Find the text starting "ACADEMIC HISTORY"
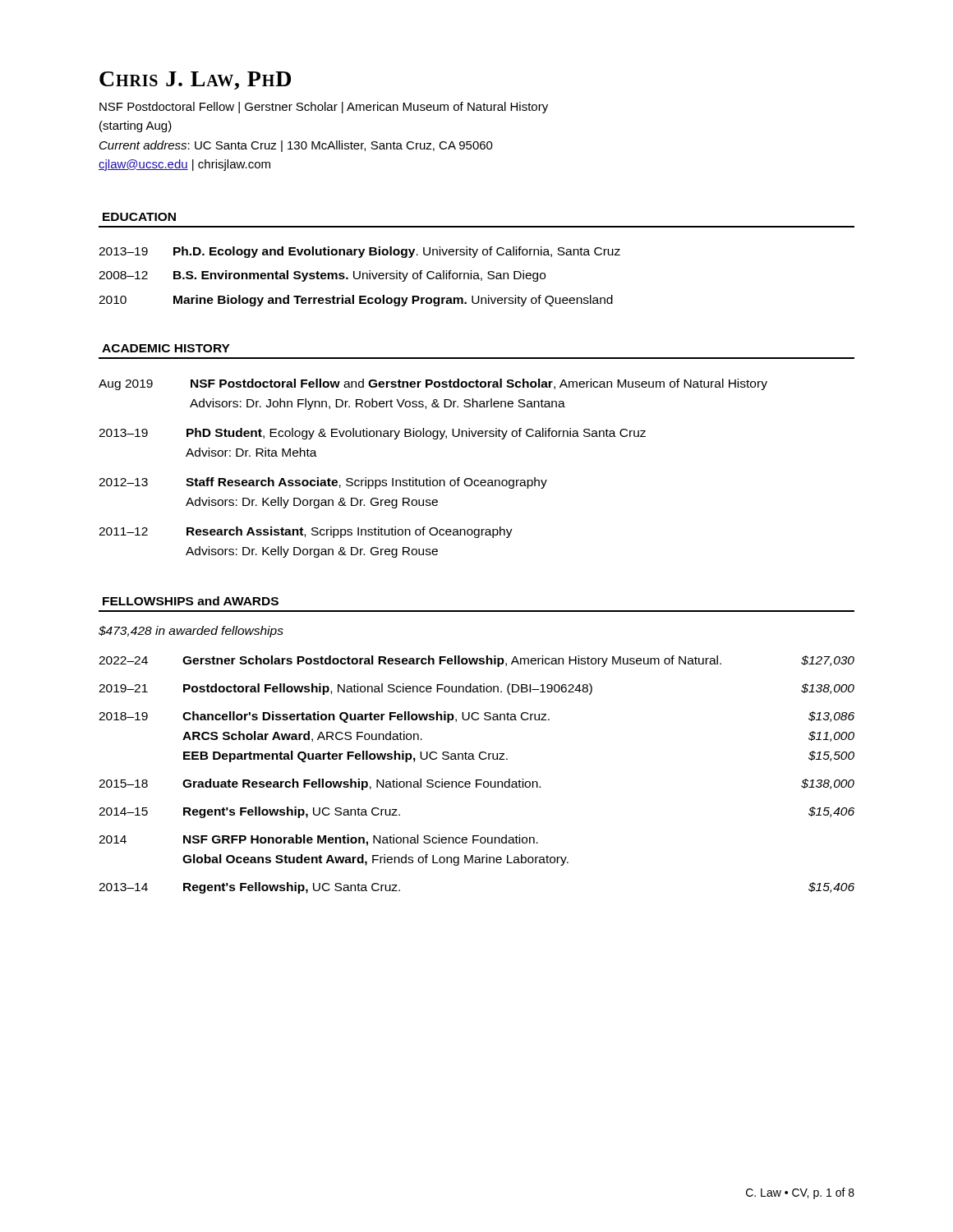 pos(166,348)
